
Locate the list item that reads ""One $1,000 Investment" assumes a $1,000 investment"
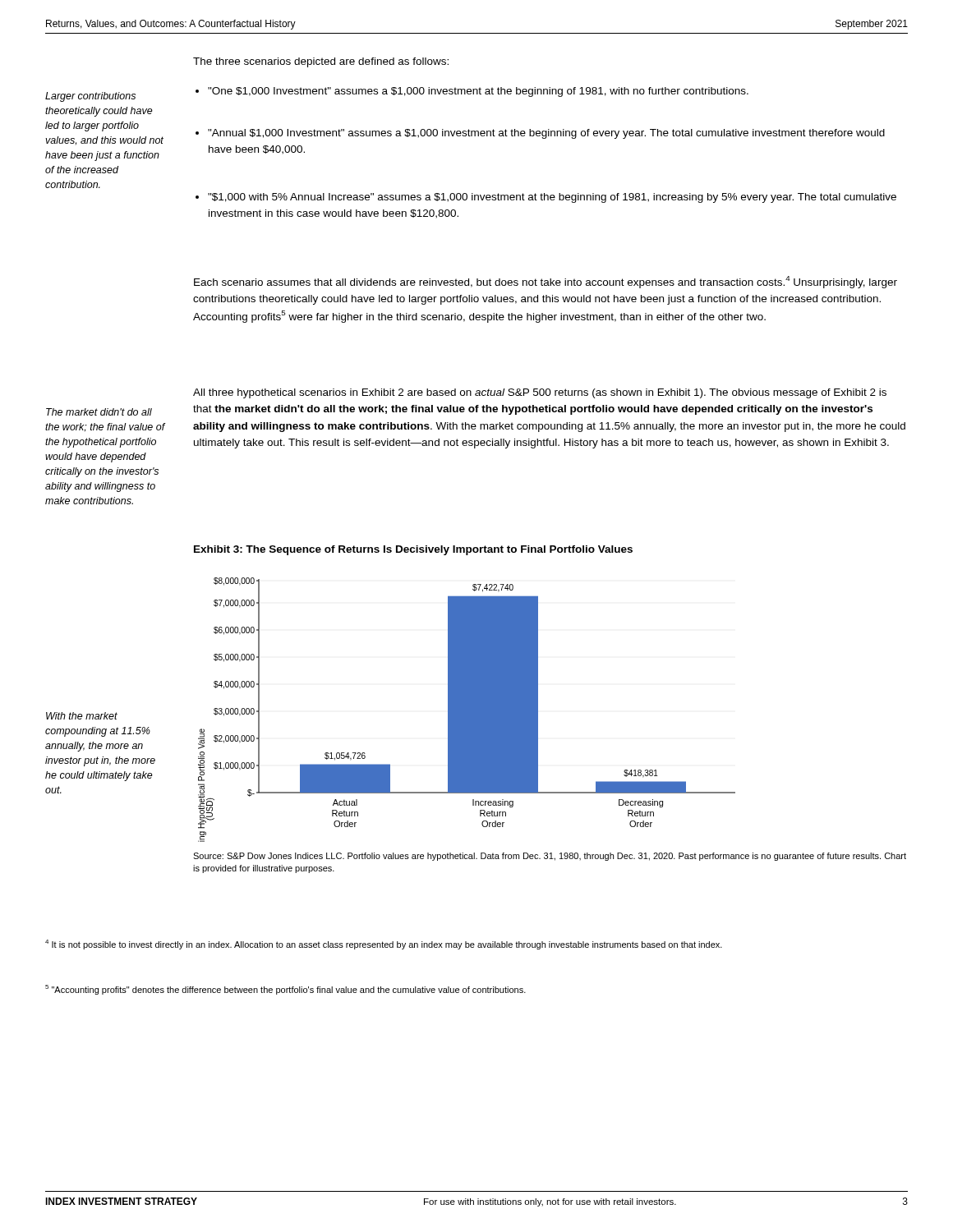558,91
